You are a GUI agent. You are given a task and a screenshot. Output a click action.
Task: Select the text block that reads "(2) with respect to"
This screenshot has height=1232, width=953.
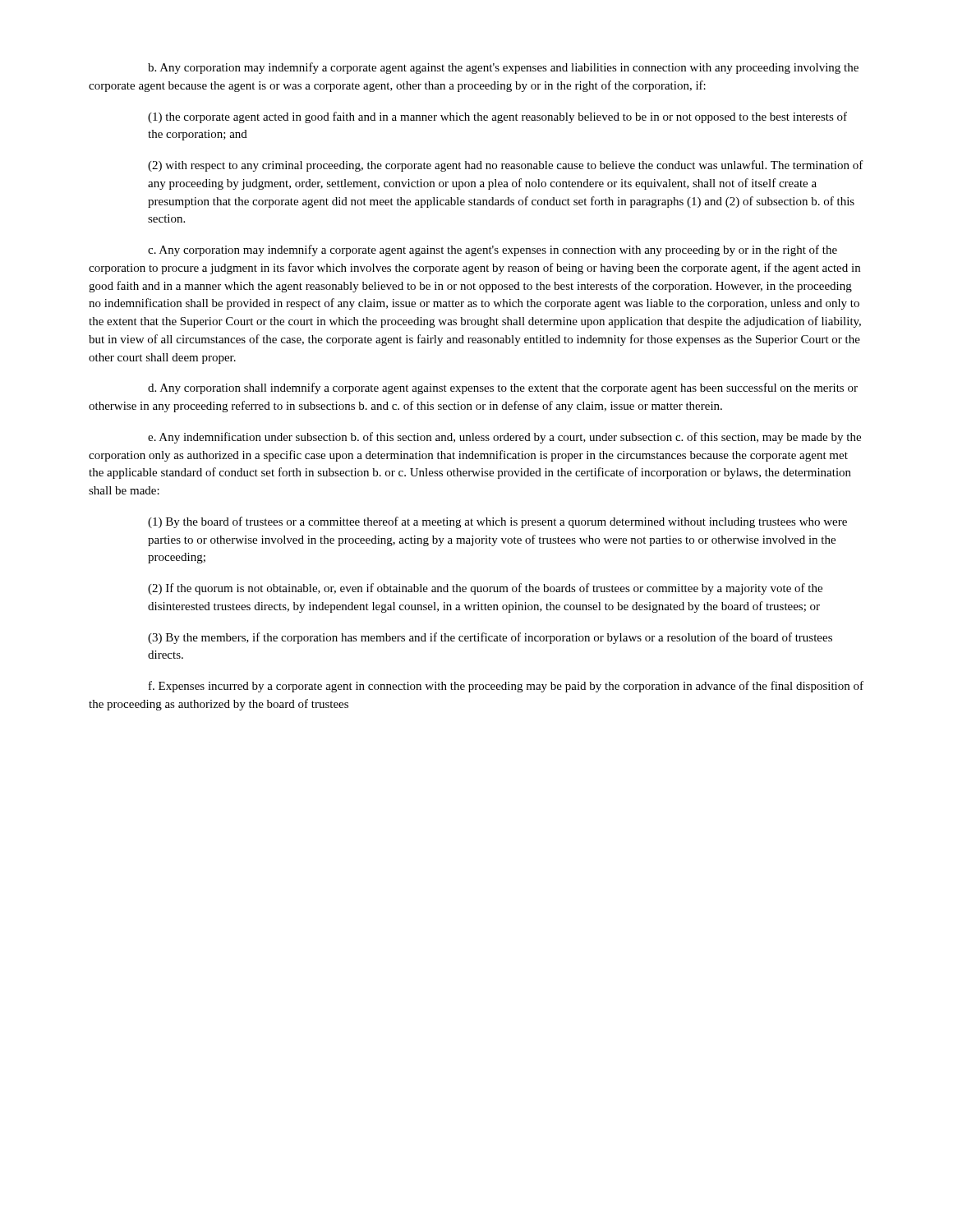[505, 192]
